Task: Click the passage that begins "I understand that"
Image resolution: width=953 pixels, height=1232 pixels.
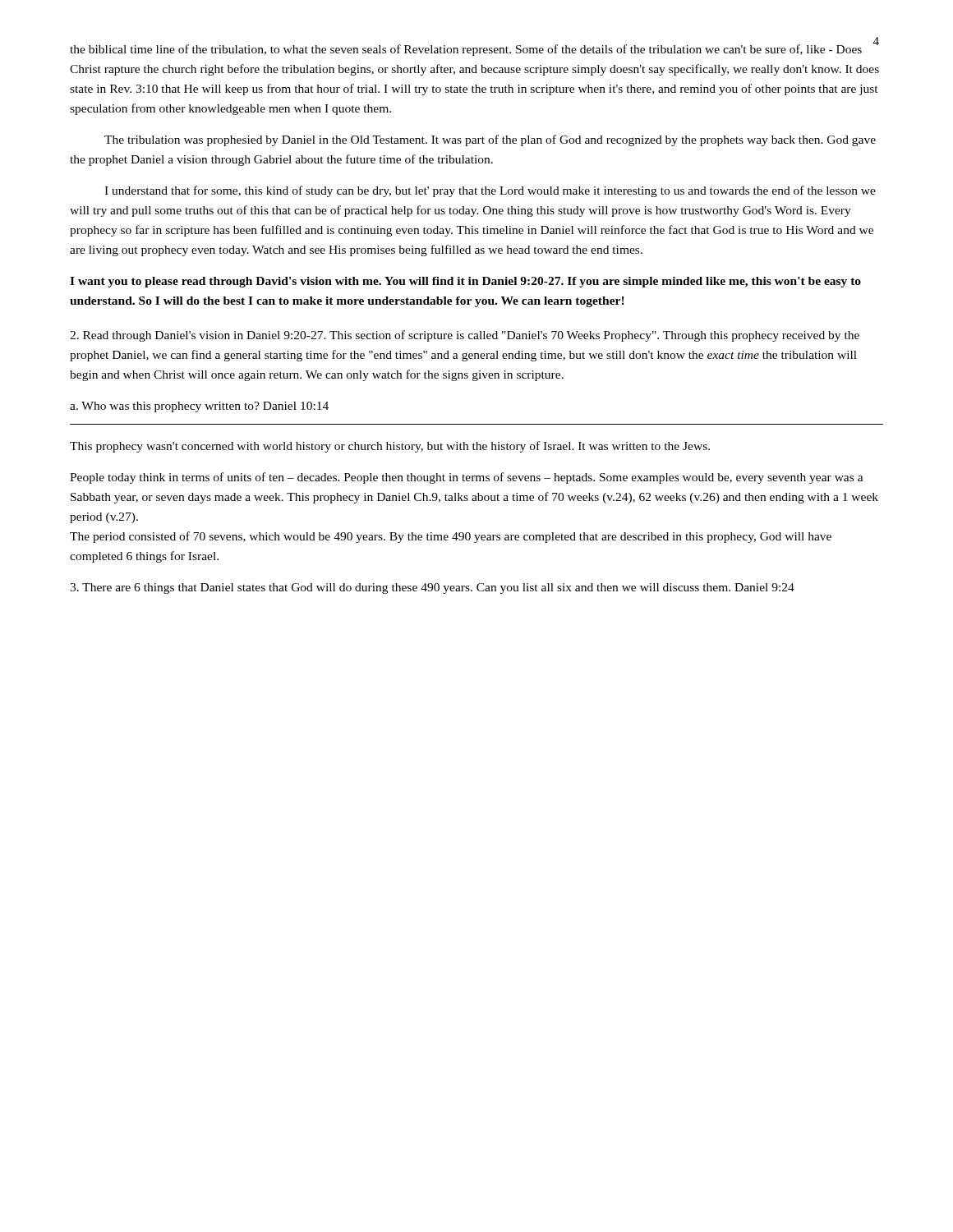Action: tap(476, 220)
